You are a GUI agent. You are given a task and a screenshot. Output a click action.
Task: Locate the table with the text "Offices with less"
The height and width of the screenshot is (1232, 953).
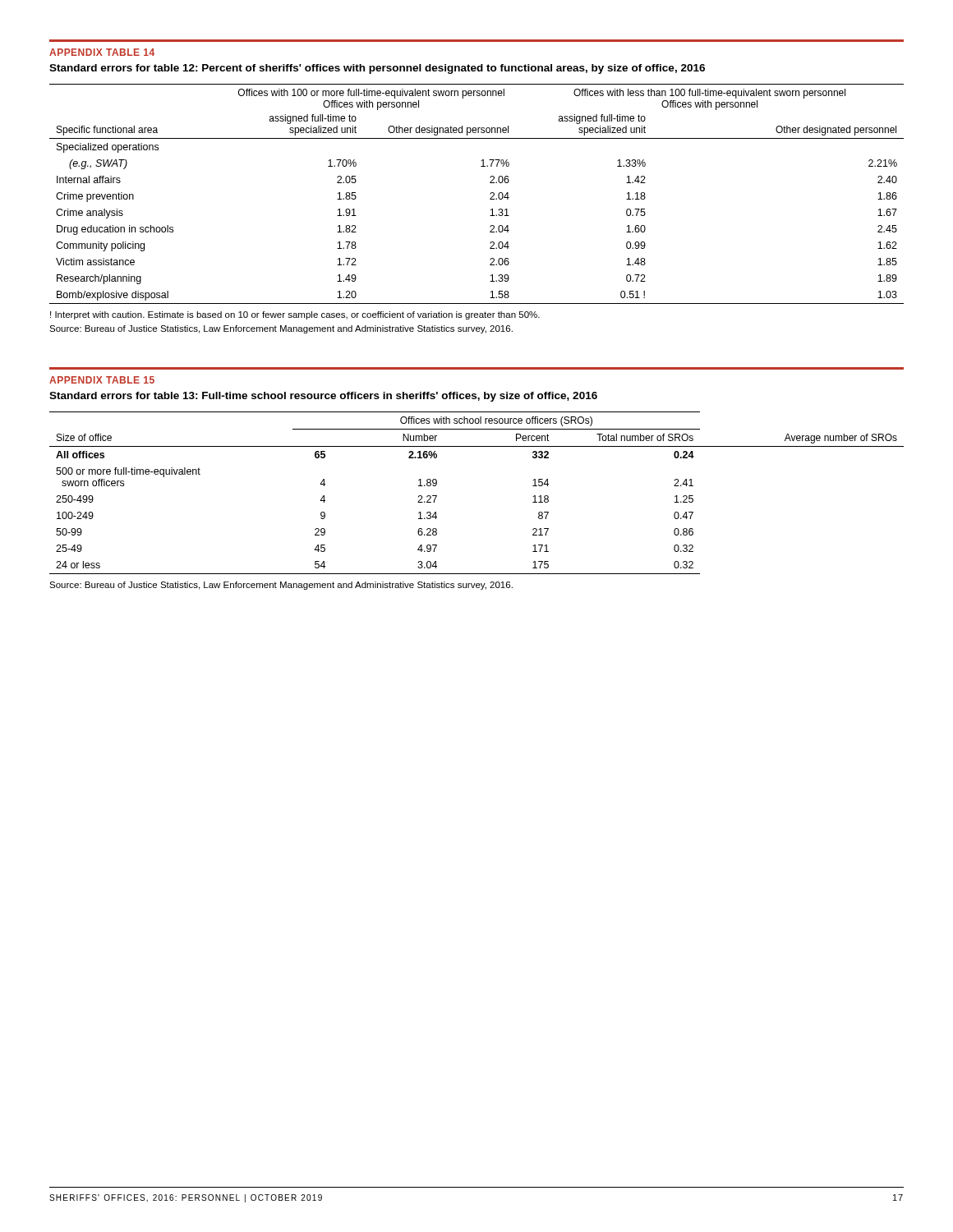pyautogui.click(x=476, y=194)
